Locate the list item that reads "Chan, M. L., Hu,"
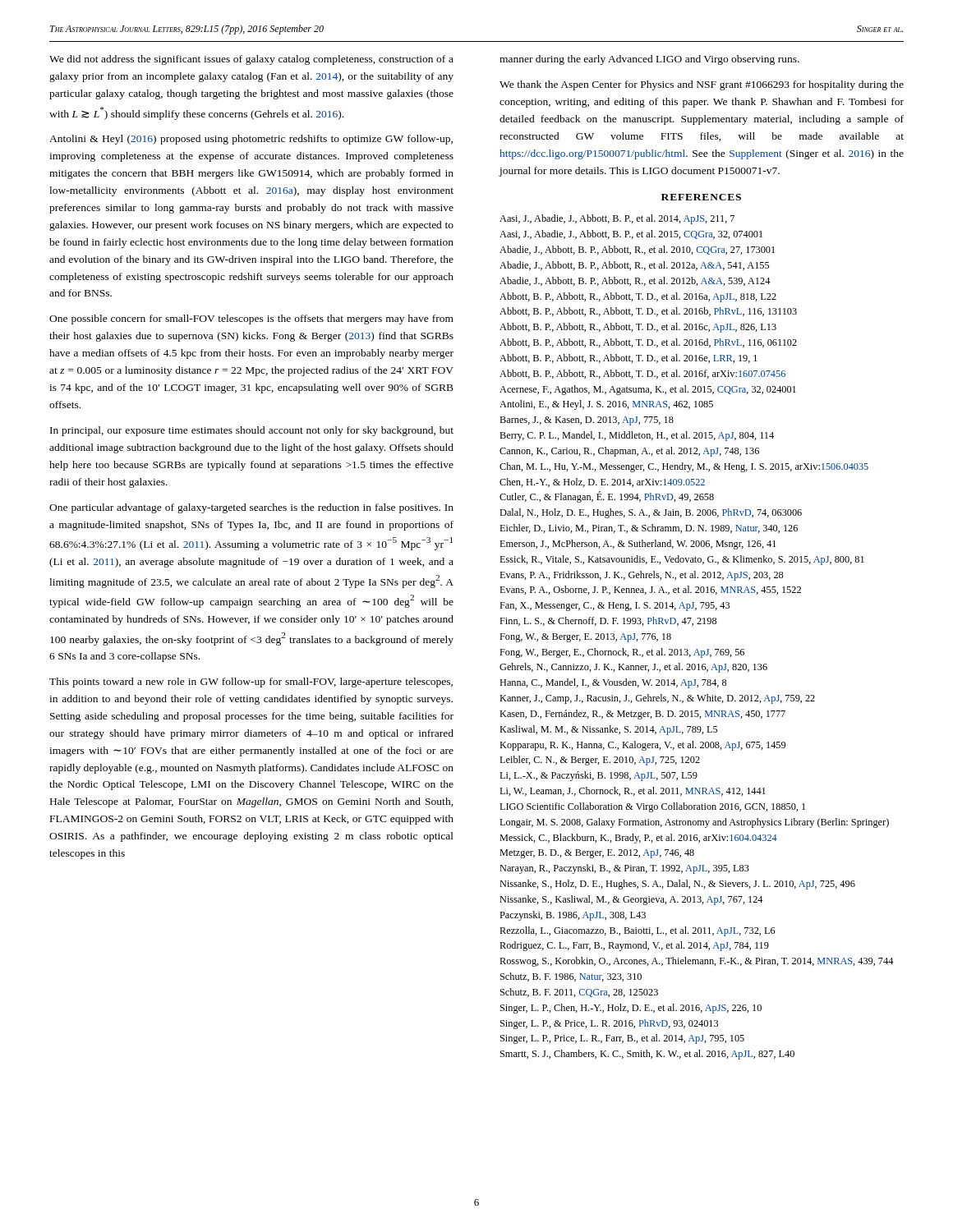Viewport: 953px width, 1232px height. coord(684,466)
